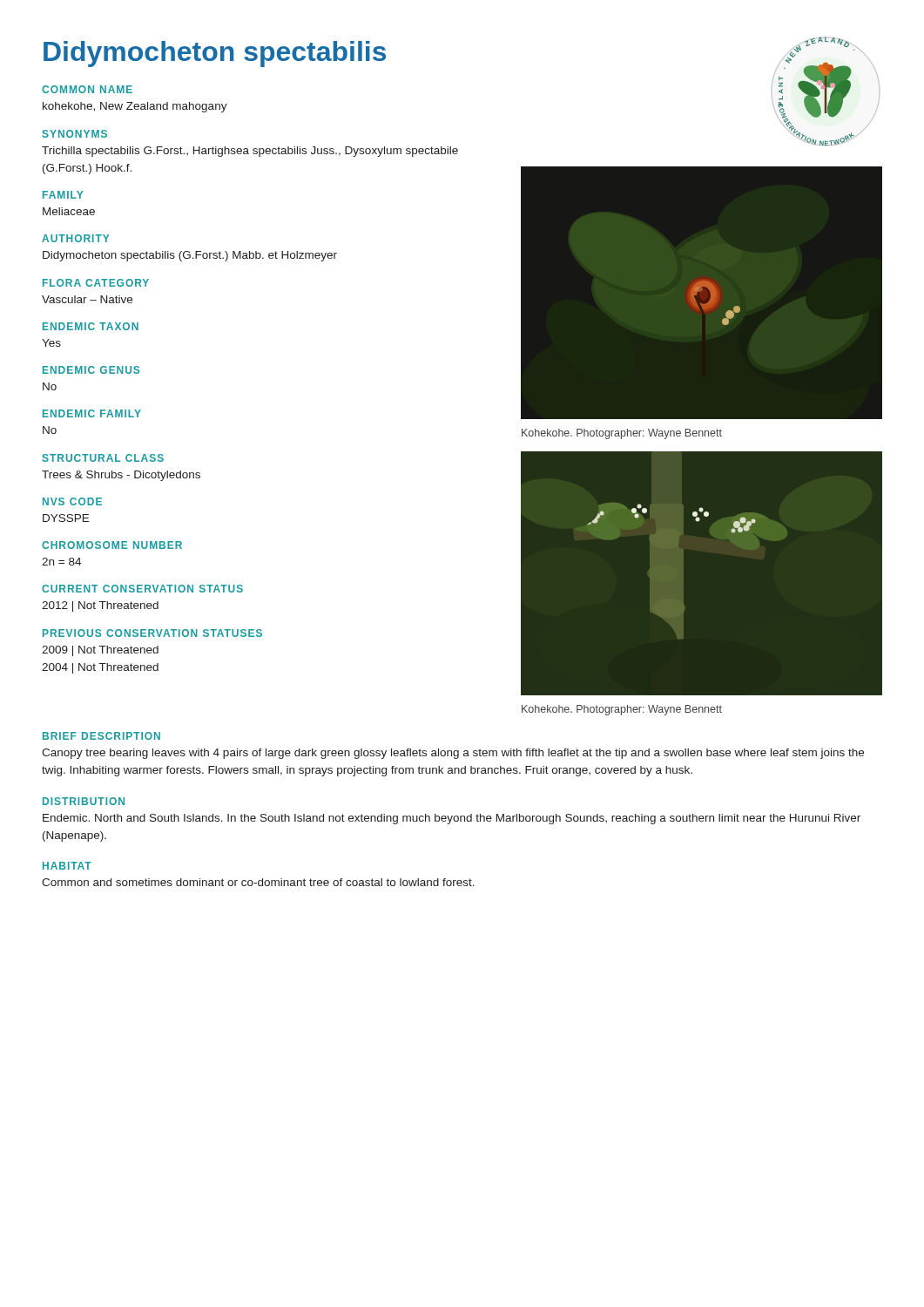Screen dimensions: 1307x924
Task: Locate the block of text that opens with "Common and sometimes dominant"
Action: tap(462, 883)
